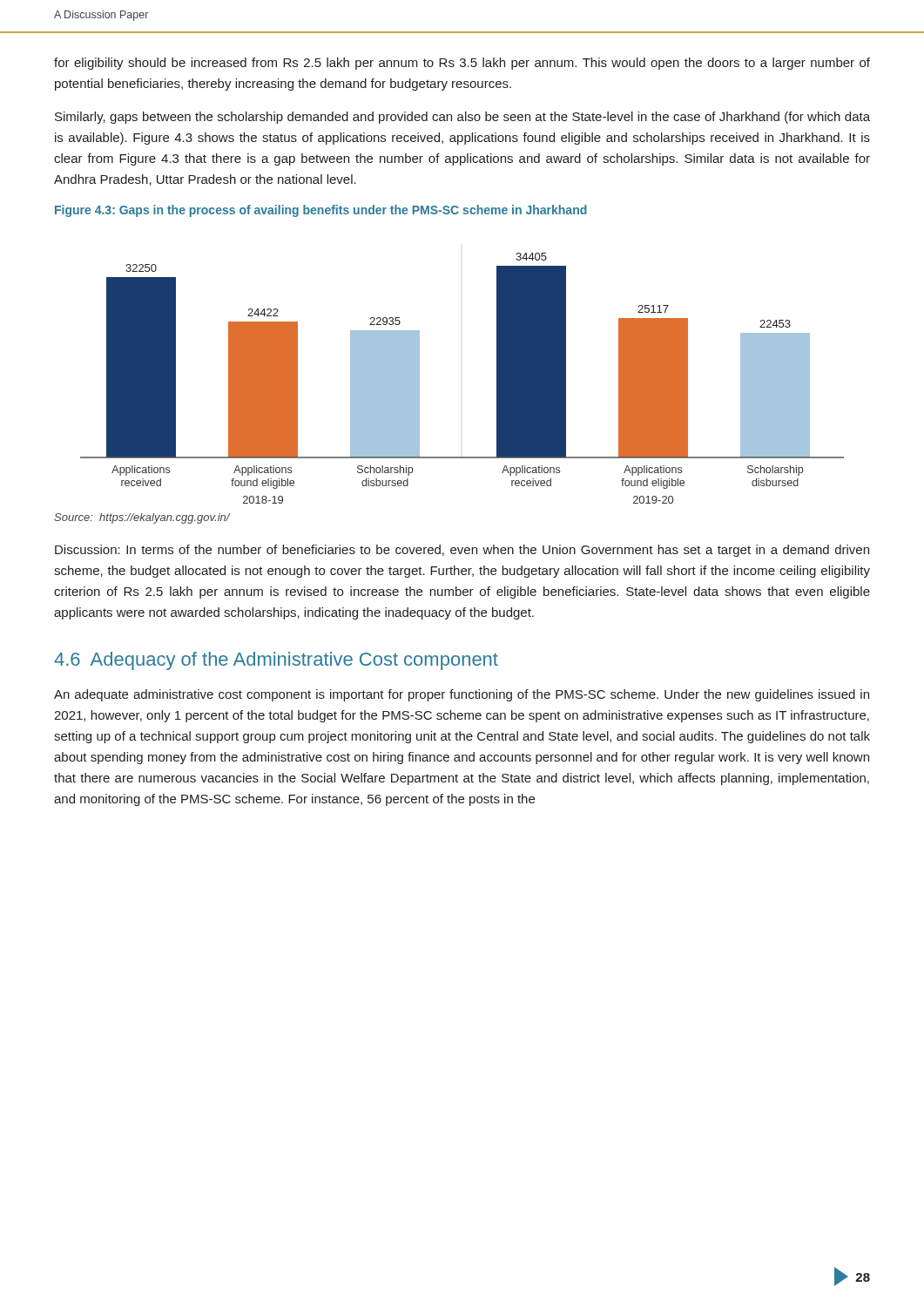Find a grouped bar chart
Screen dimensions: 1307x924
(x=462, y=370)
